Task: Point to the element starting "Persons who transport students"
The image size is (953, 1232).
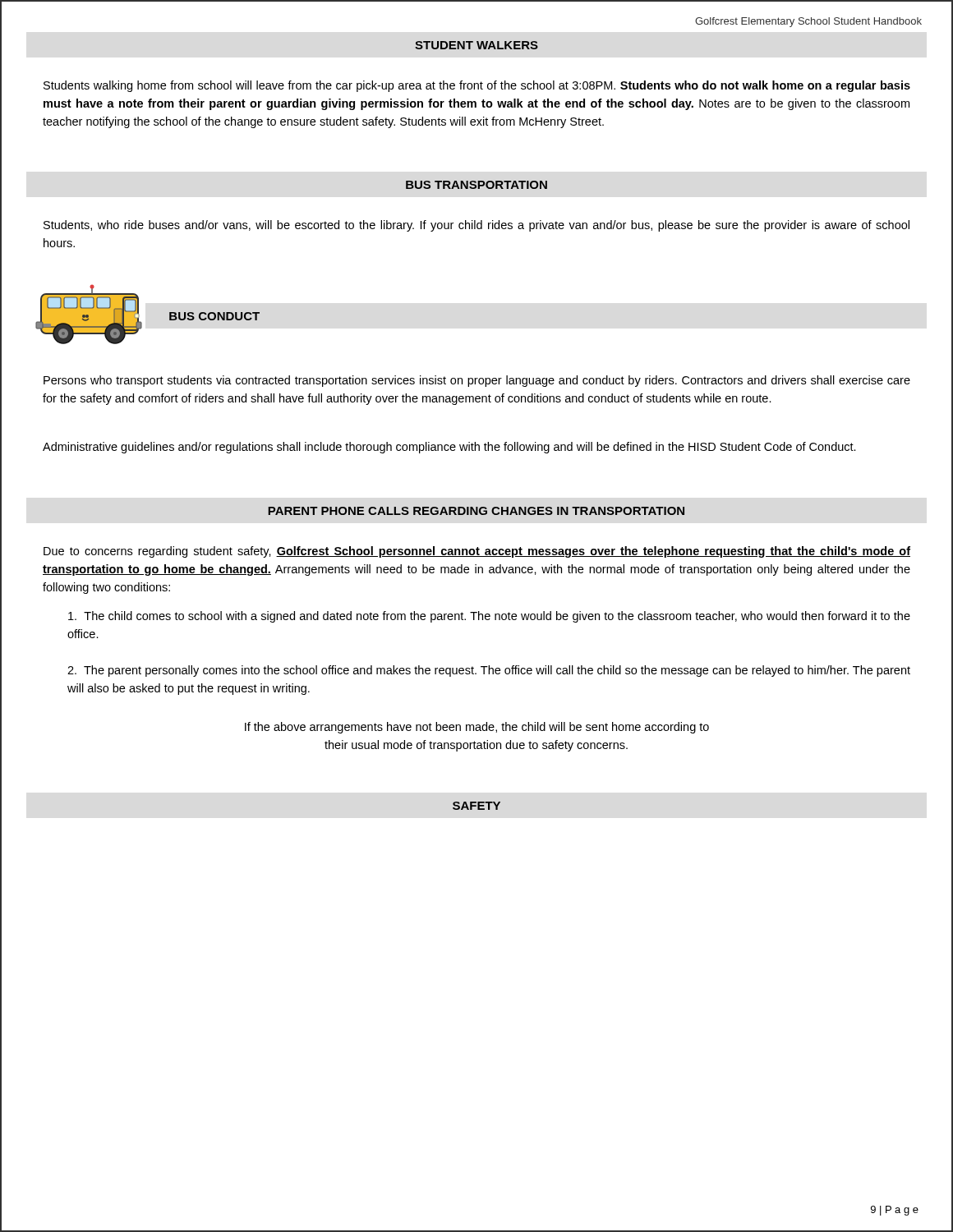Action: point(476,389)
